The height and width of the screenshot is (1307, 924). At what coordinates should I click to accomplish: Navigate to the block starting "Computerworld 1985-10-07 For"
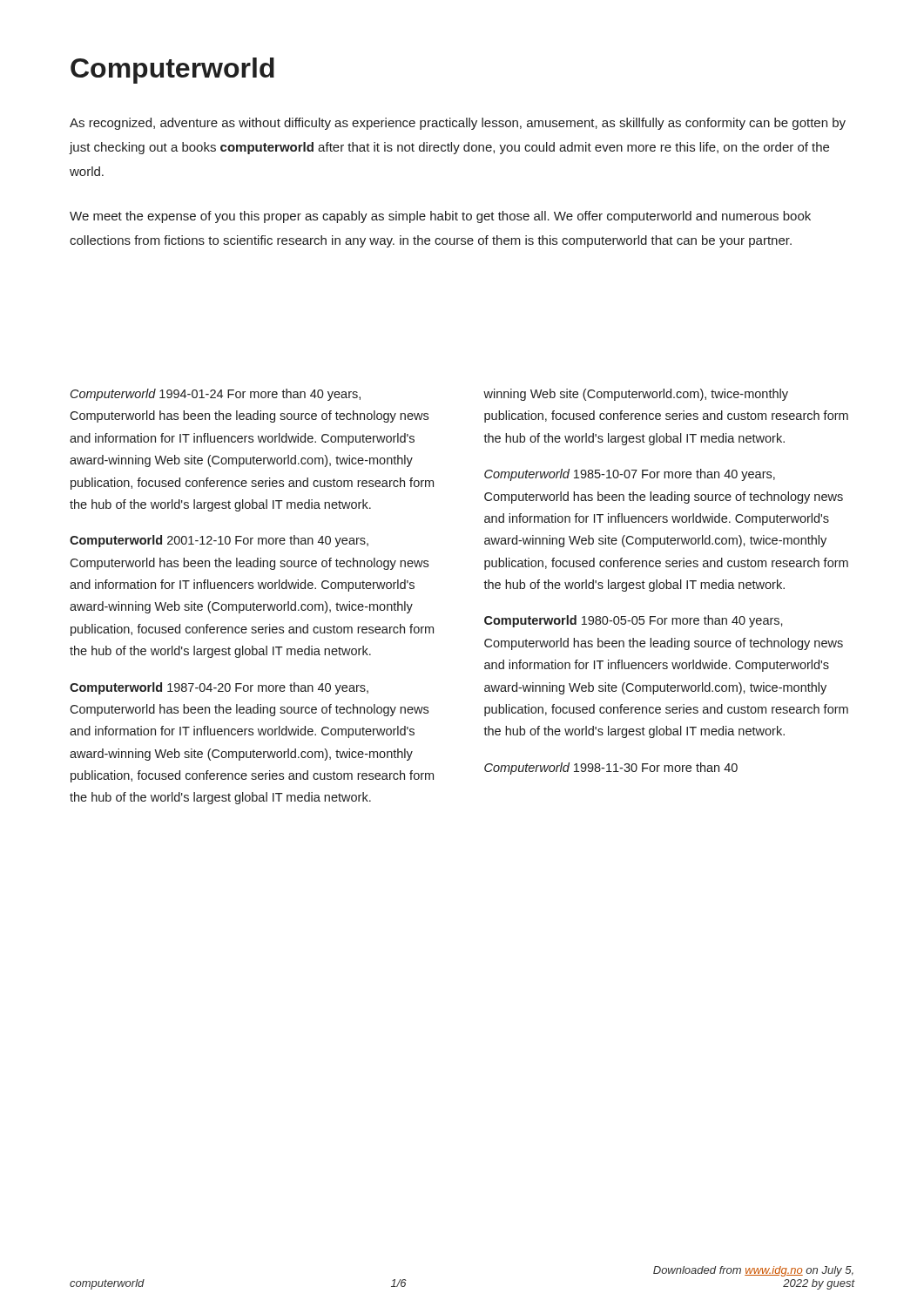(669, 530)
